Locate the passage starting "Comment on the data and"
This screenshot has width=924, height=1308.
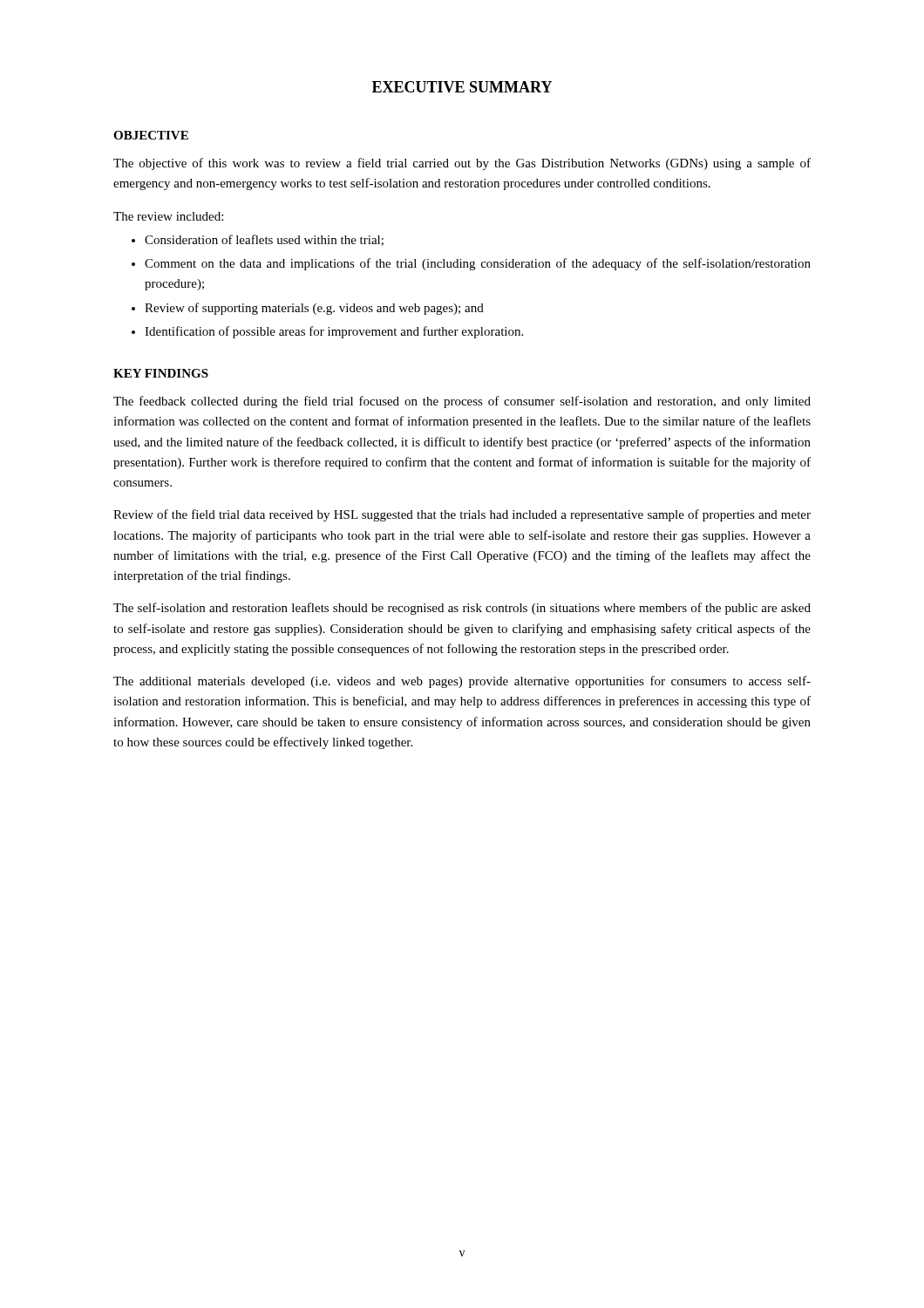pos(478,274)
